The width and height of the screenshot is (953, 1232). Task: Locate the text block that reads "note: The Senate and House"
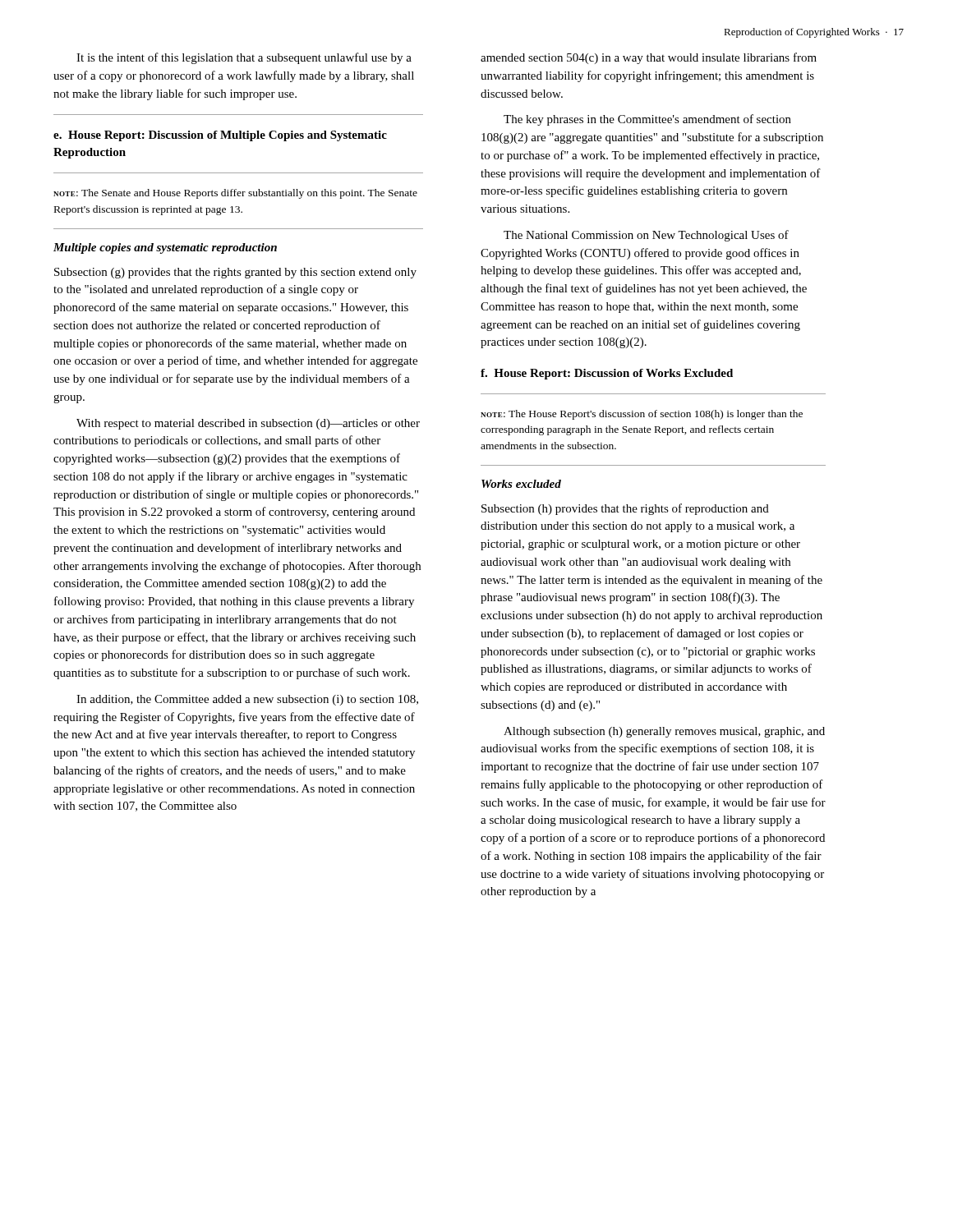click(235, 201)
